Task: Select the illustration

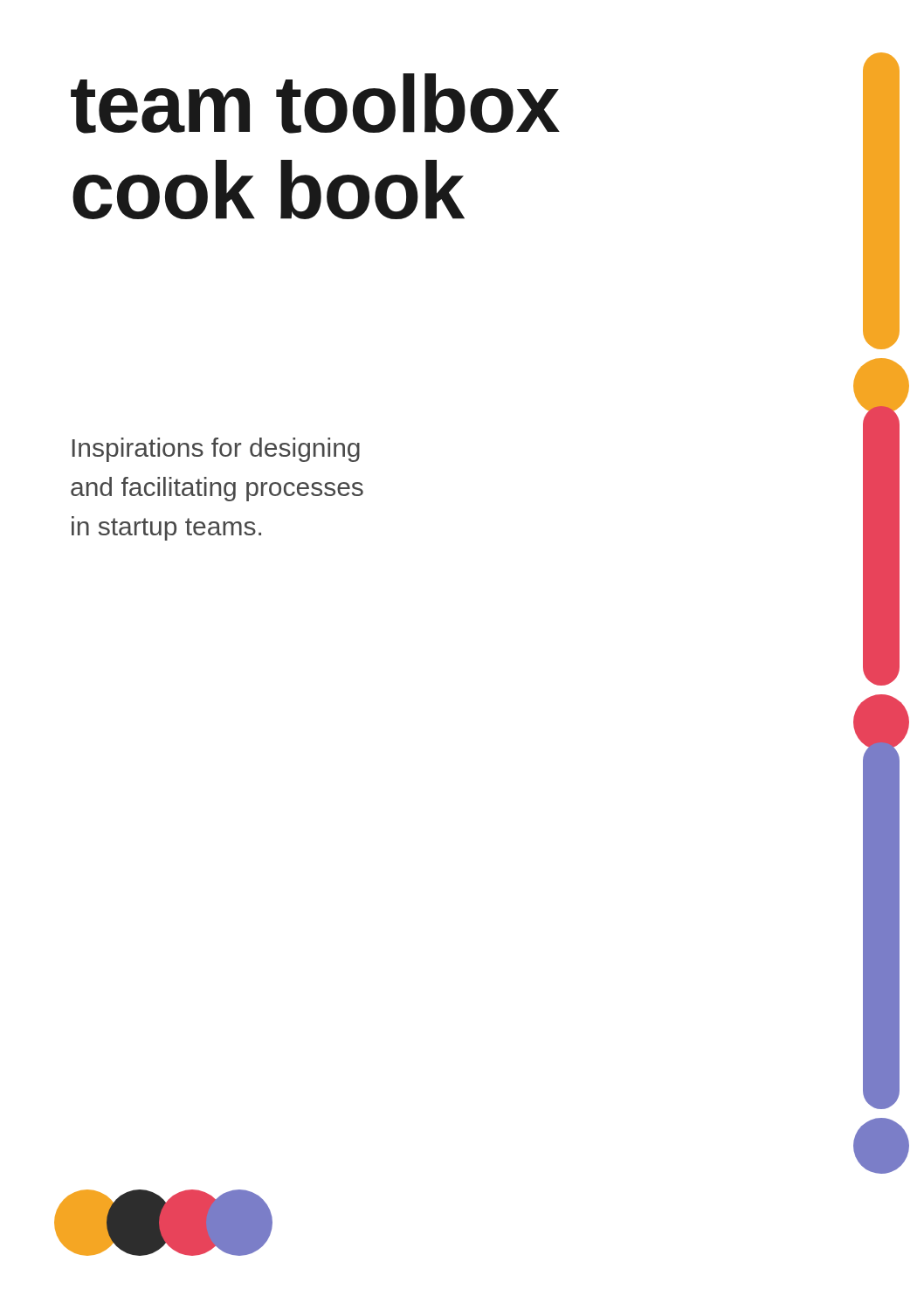Action: [163, 1223]
